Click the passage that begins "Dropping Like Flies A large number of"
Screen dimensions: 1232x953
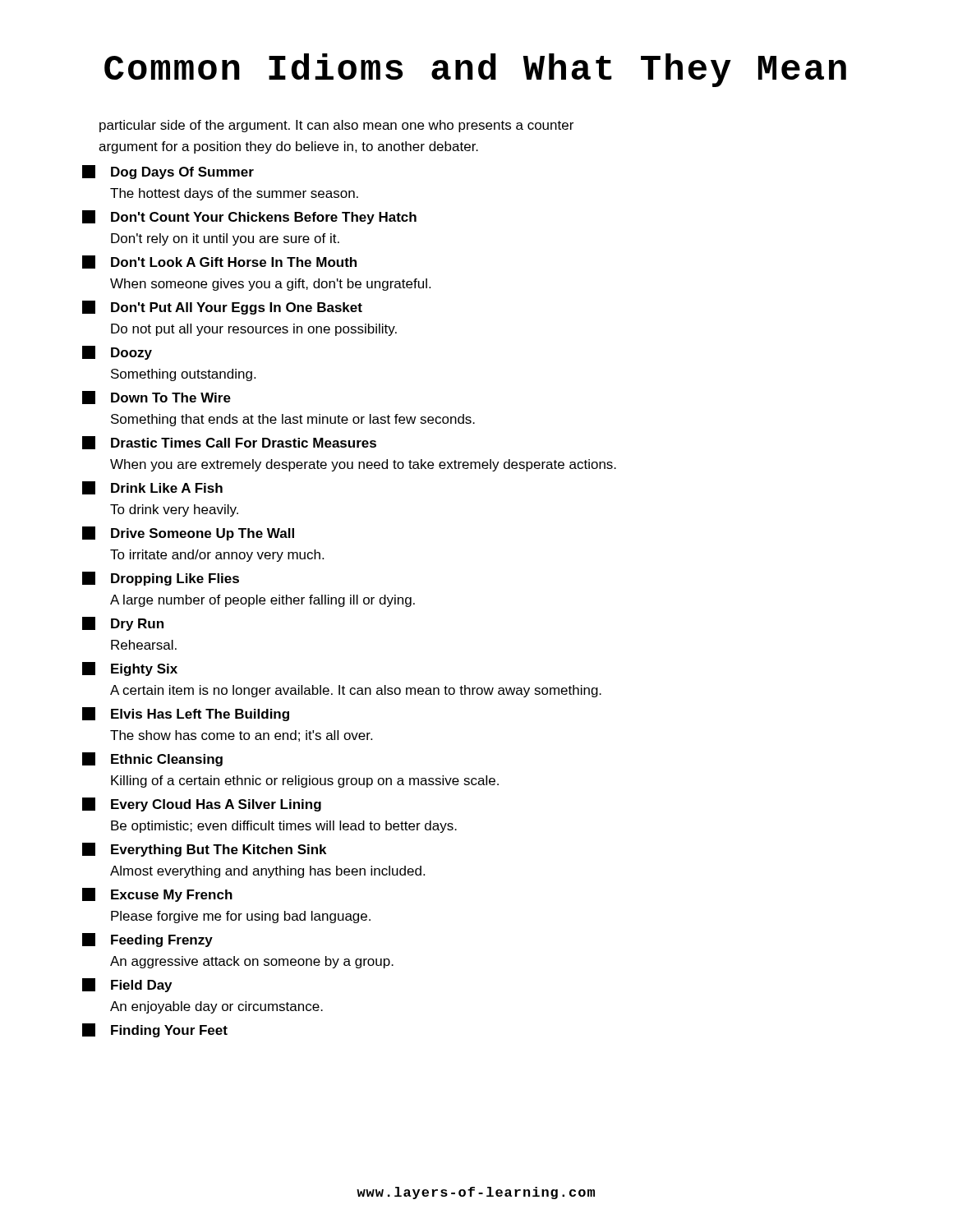click(249, 589)
